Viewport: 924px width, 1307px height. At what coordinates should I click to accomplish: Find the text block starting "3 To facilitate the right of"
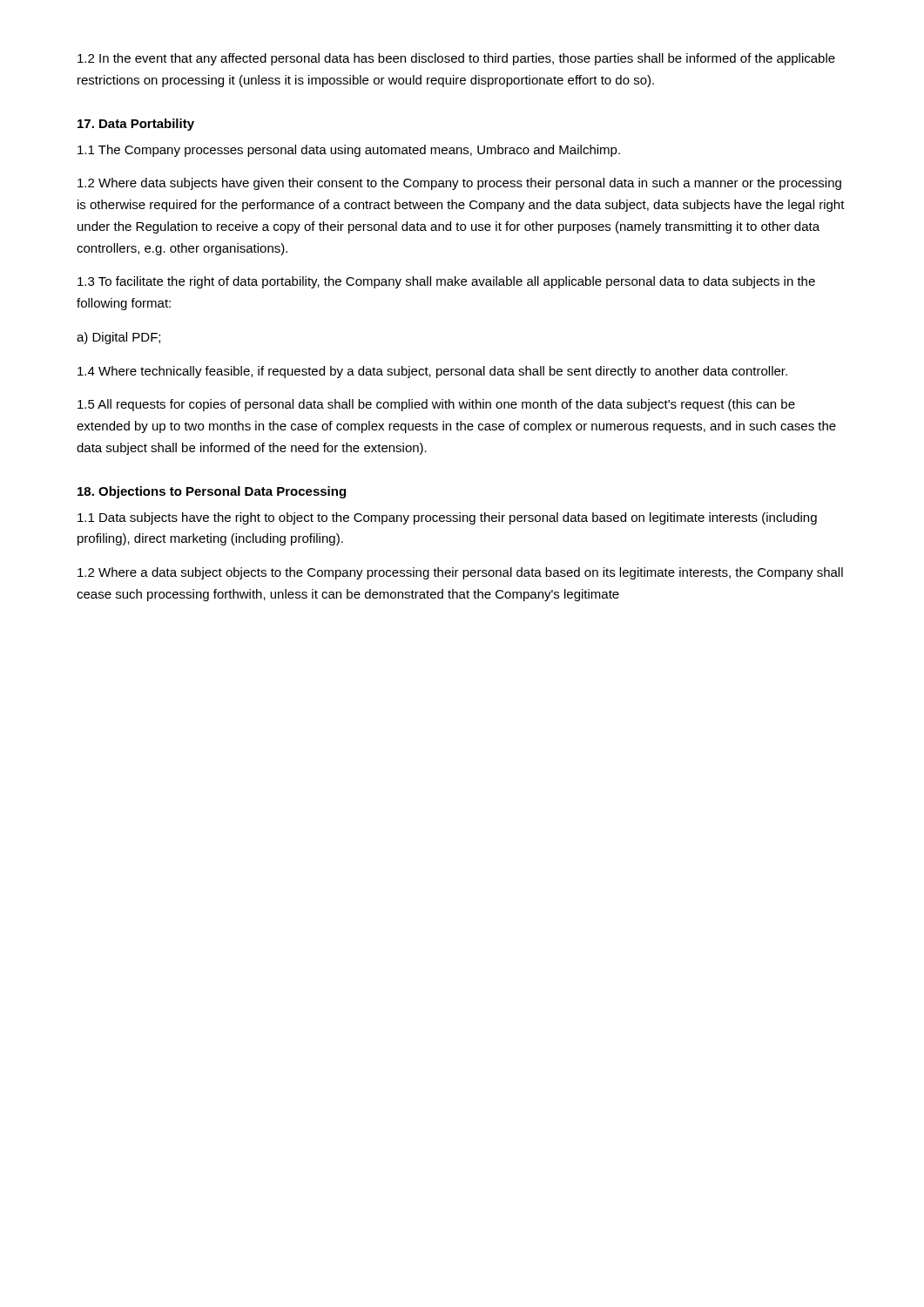462,293
